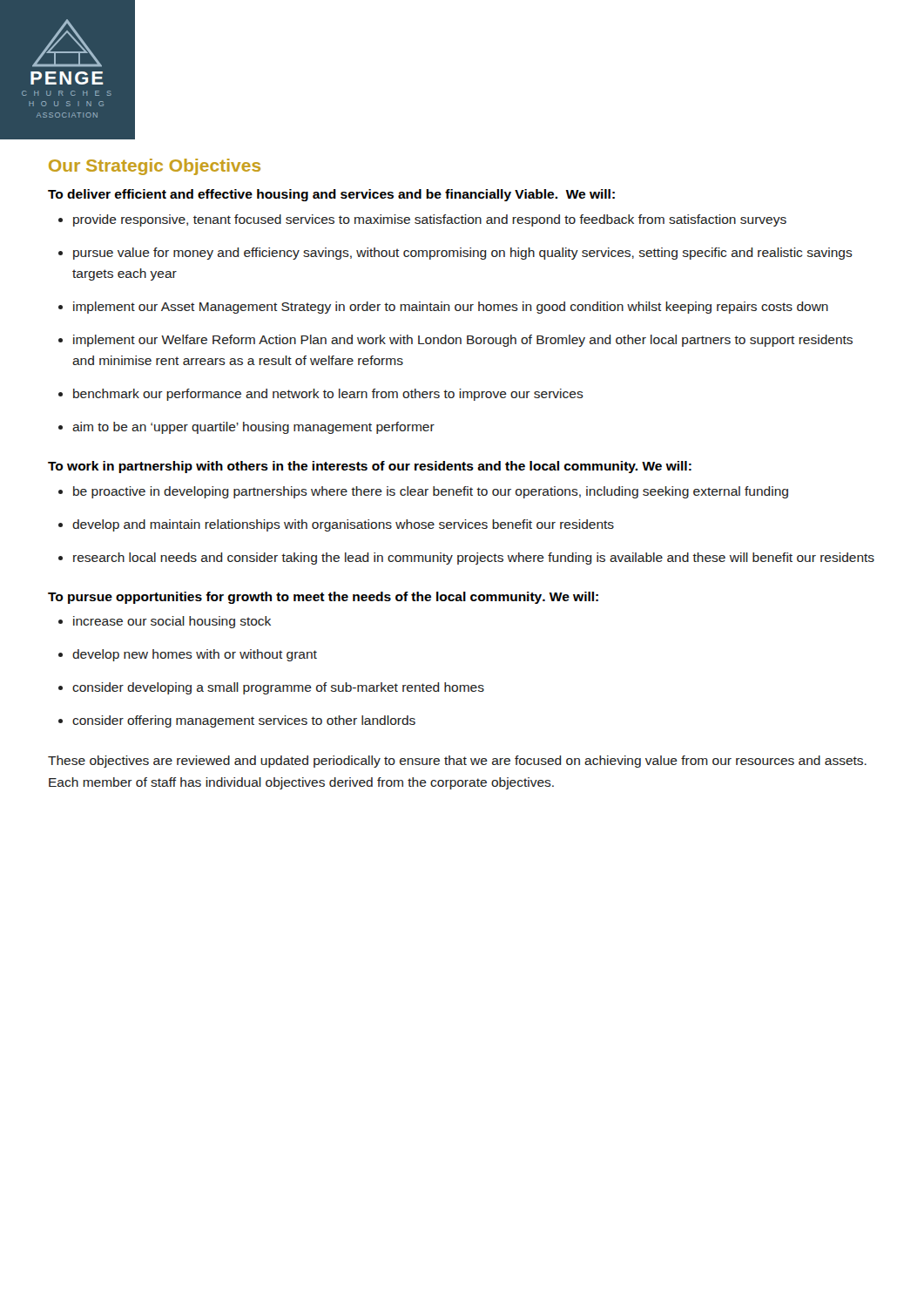Screen dimensions: 1307x924
Task: Point to the text starting "These objectives are reviewed and"
Action: 462,772
